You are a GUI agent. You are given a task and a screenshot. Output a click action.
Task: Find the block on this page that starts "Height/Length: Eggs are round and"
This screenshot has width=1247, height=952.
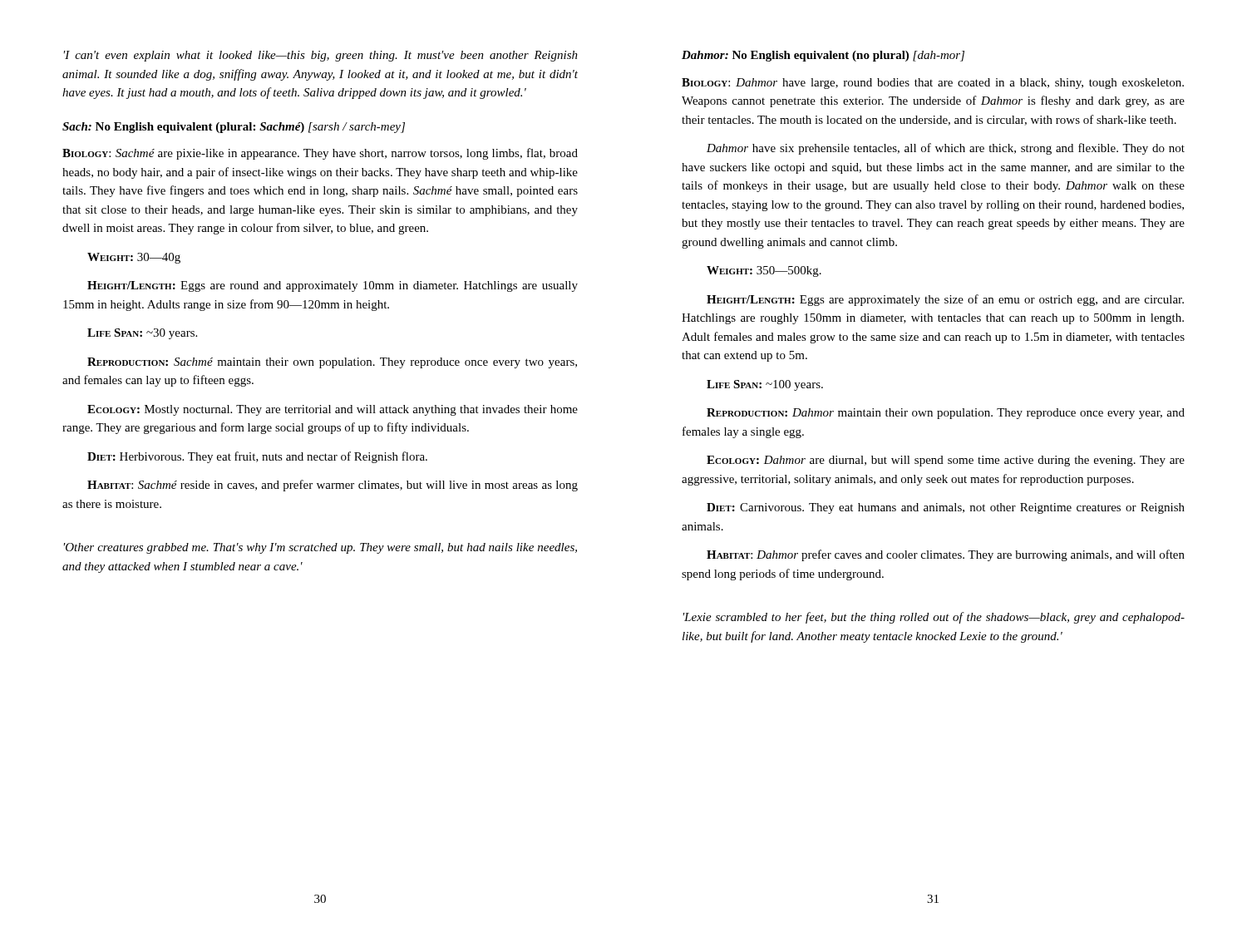coord(320,295)
